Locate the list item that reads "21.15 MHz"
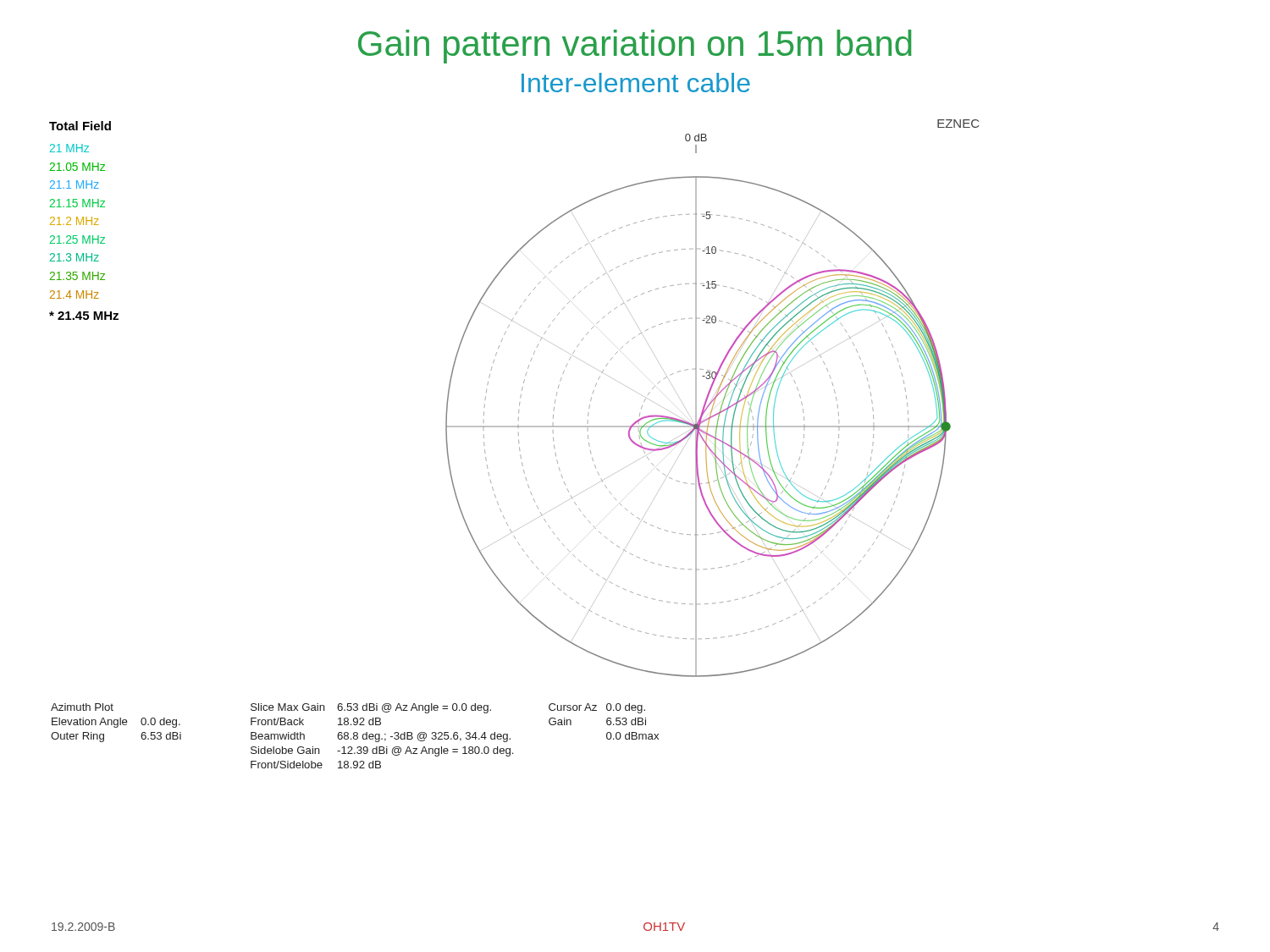Screen dimensions: 952x1270 pyautogui.click(x=77, y=203)
